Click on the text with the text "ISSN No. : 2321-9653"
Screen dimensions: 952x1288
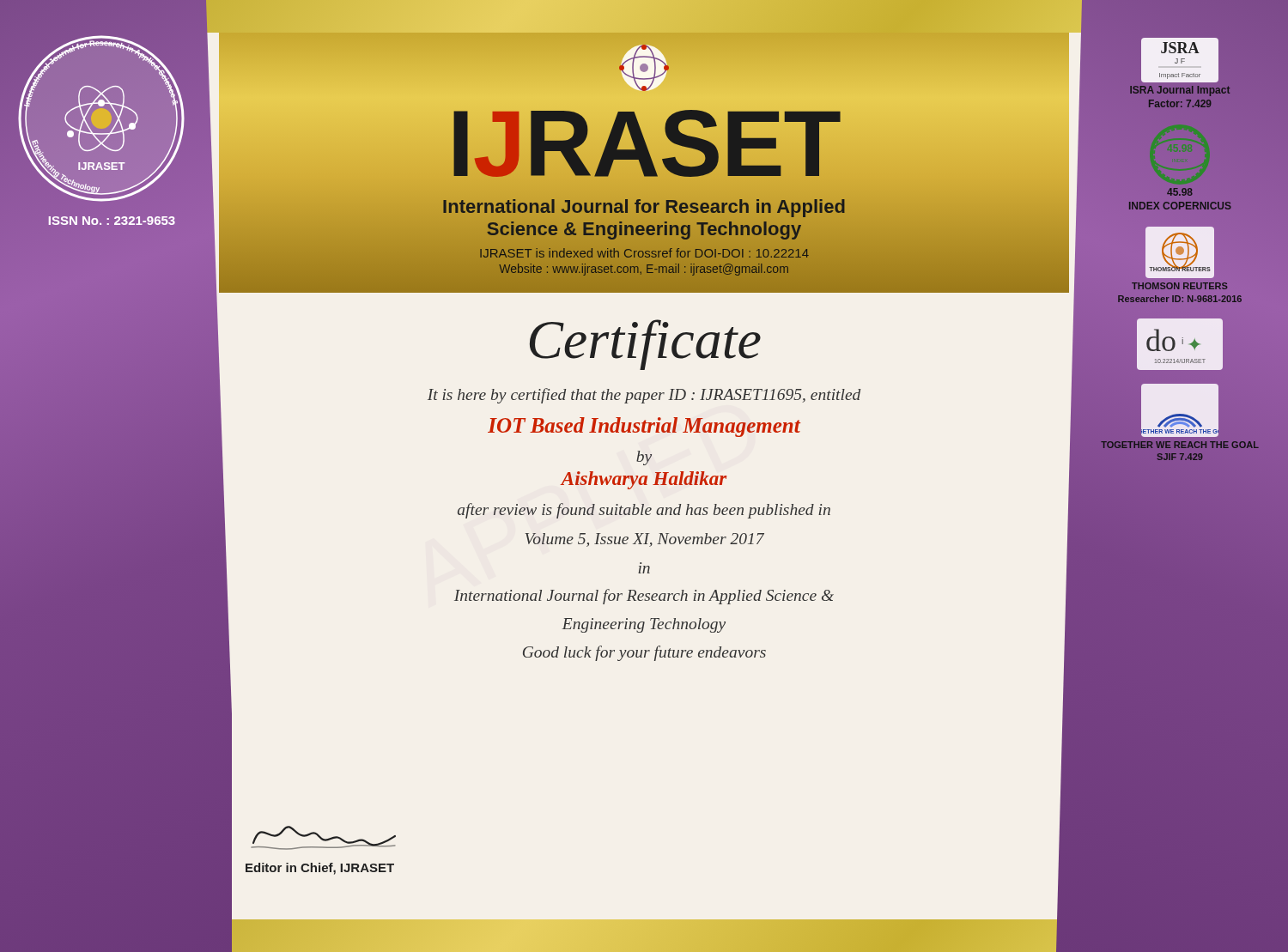click(x=112, y=220)
